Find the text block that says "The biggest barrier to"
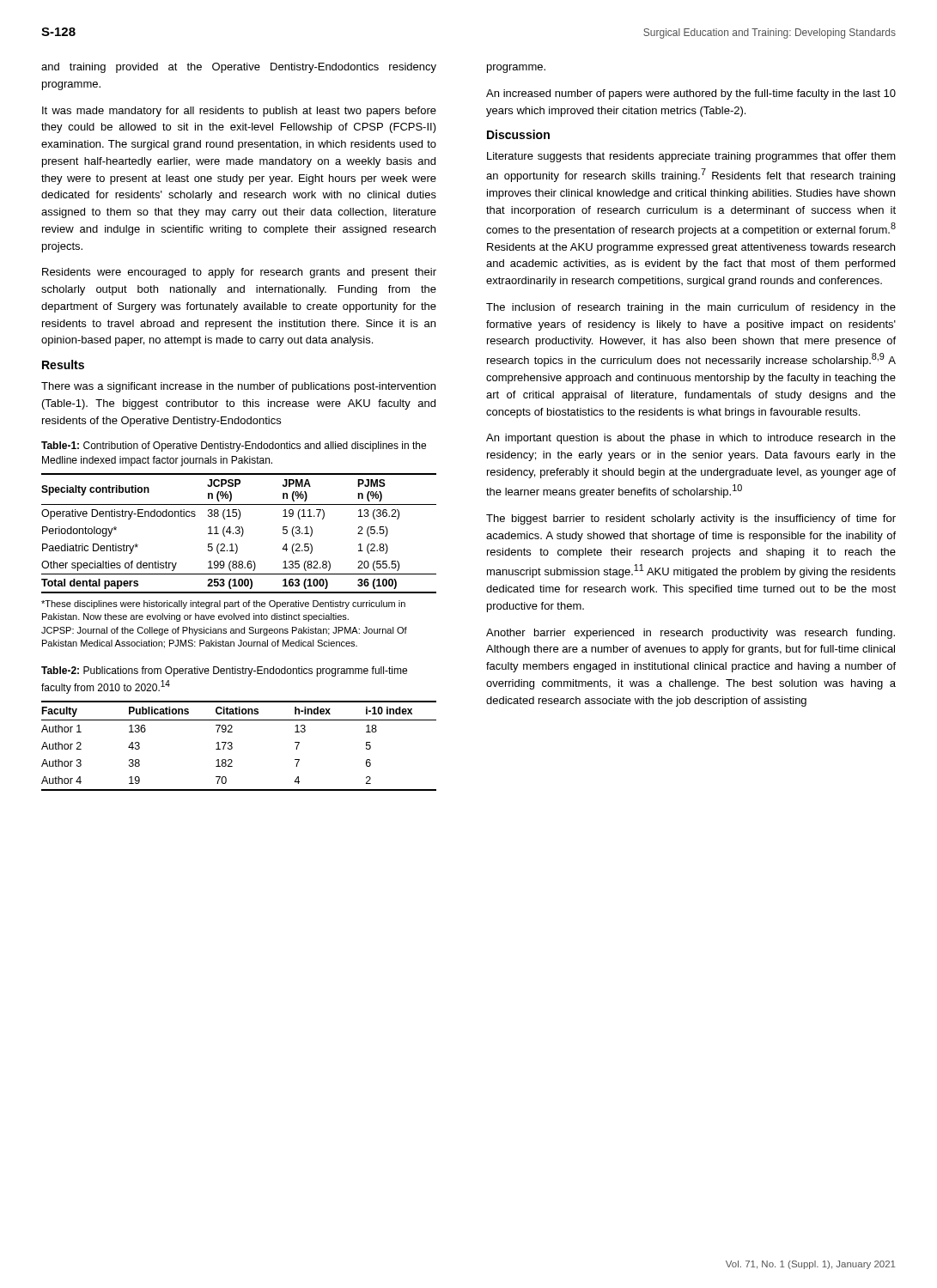Screen dimensions: 1288x937 click(691, 562)
